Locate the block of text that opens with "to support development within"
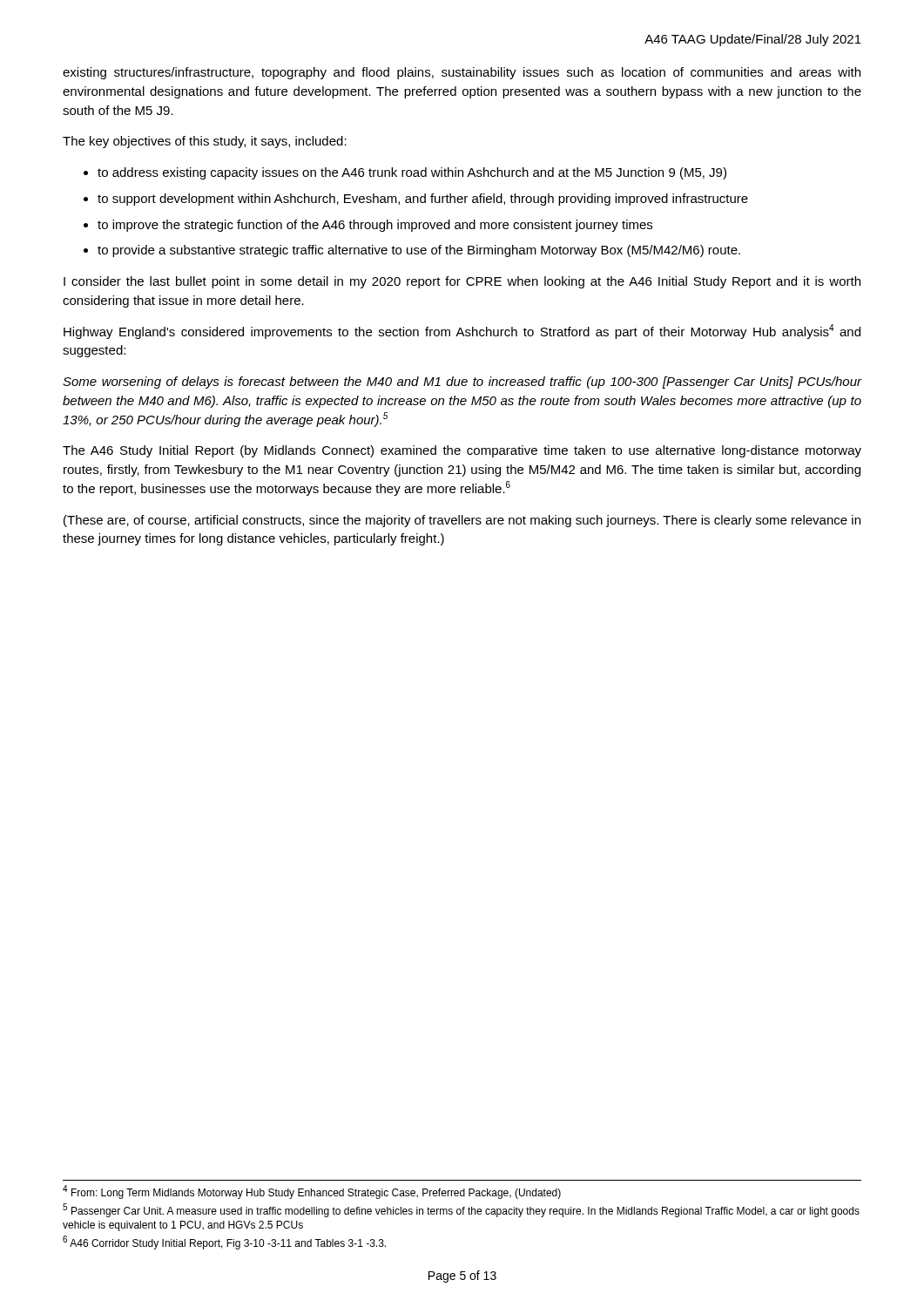 tap(423, 198)
